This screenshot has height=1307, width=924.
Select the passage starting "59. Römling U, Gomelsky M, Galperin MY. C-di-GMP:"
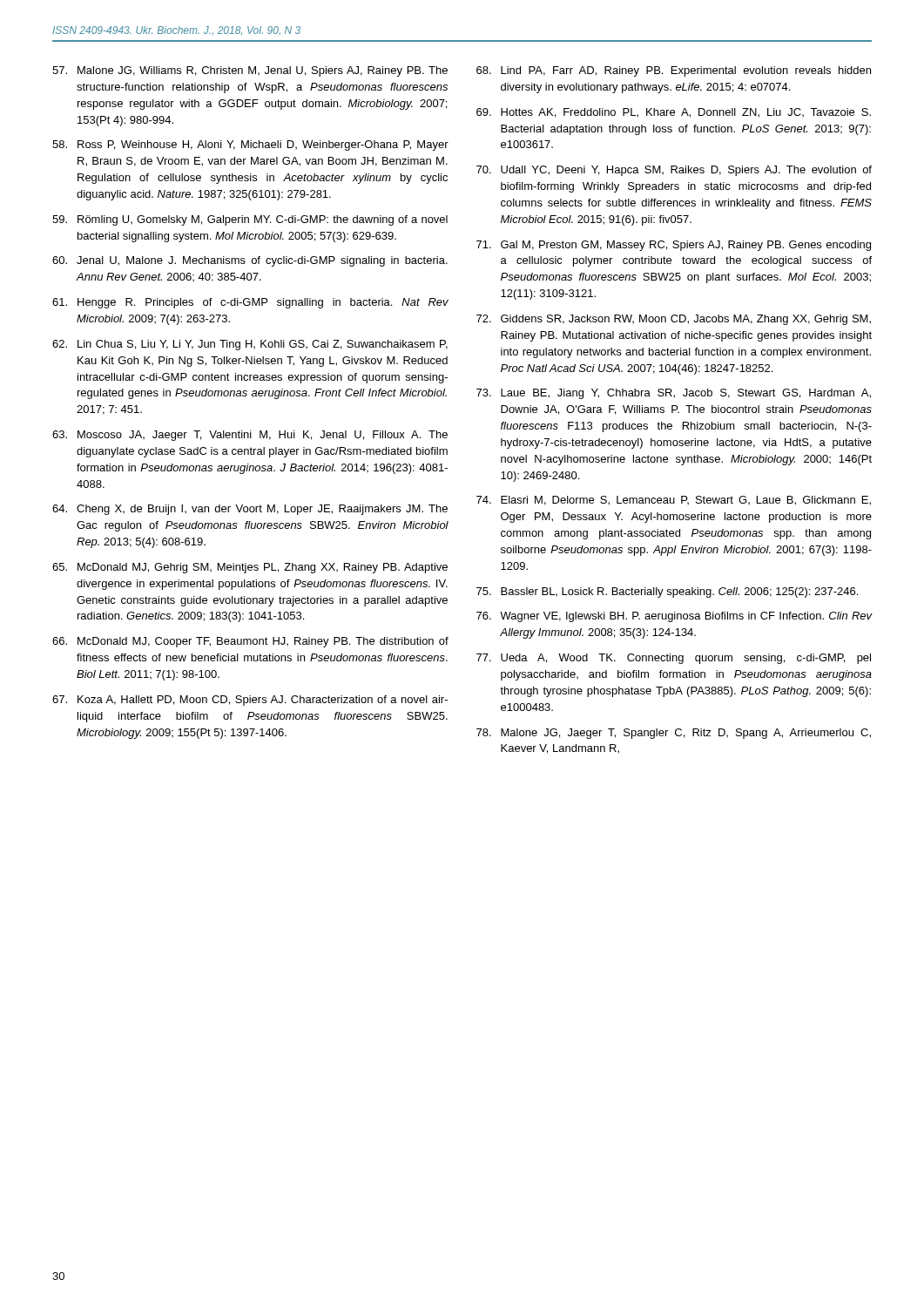250,228
